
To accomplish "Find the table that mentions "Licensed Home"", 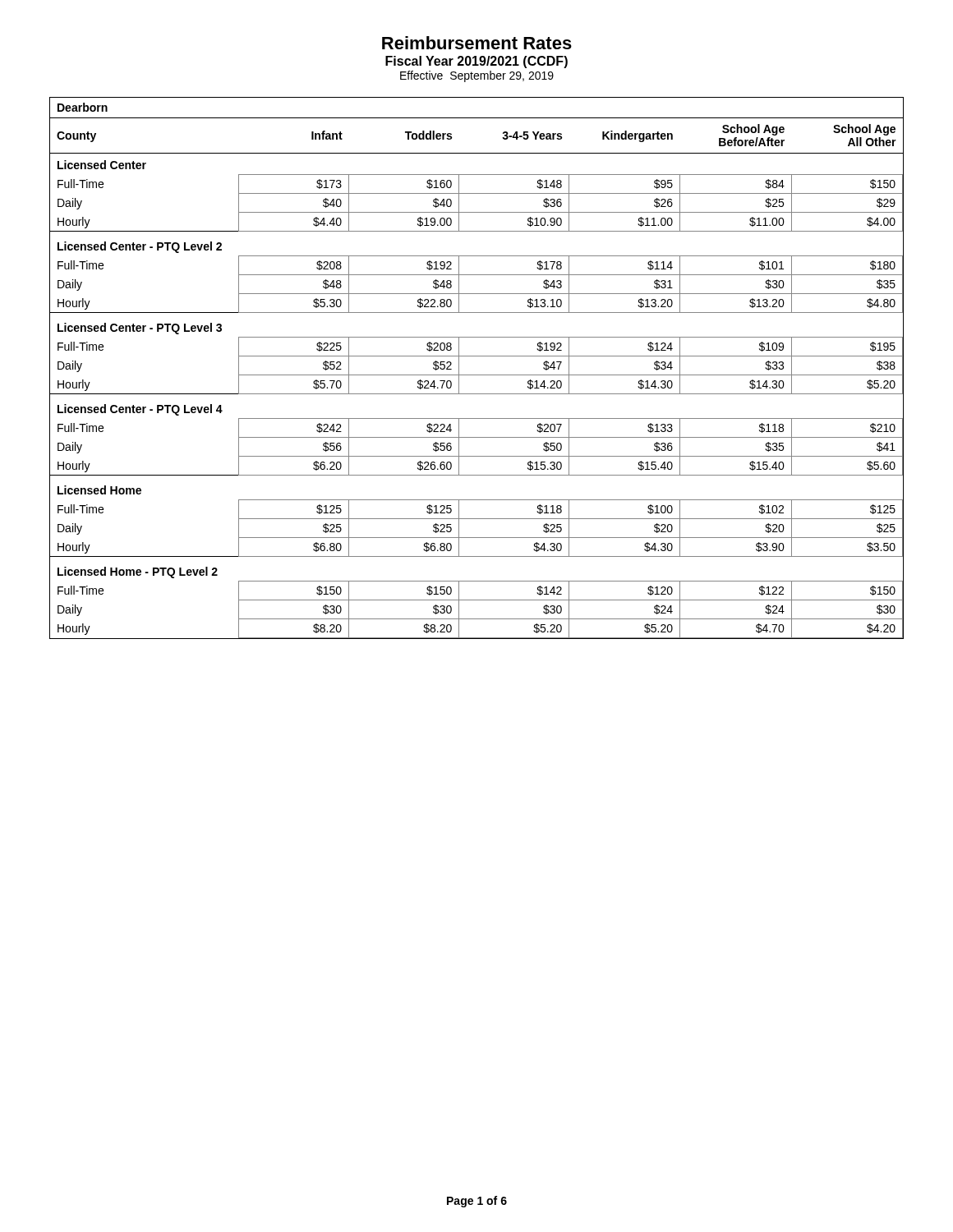I will 476,368.
